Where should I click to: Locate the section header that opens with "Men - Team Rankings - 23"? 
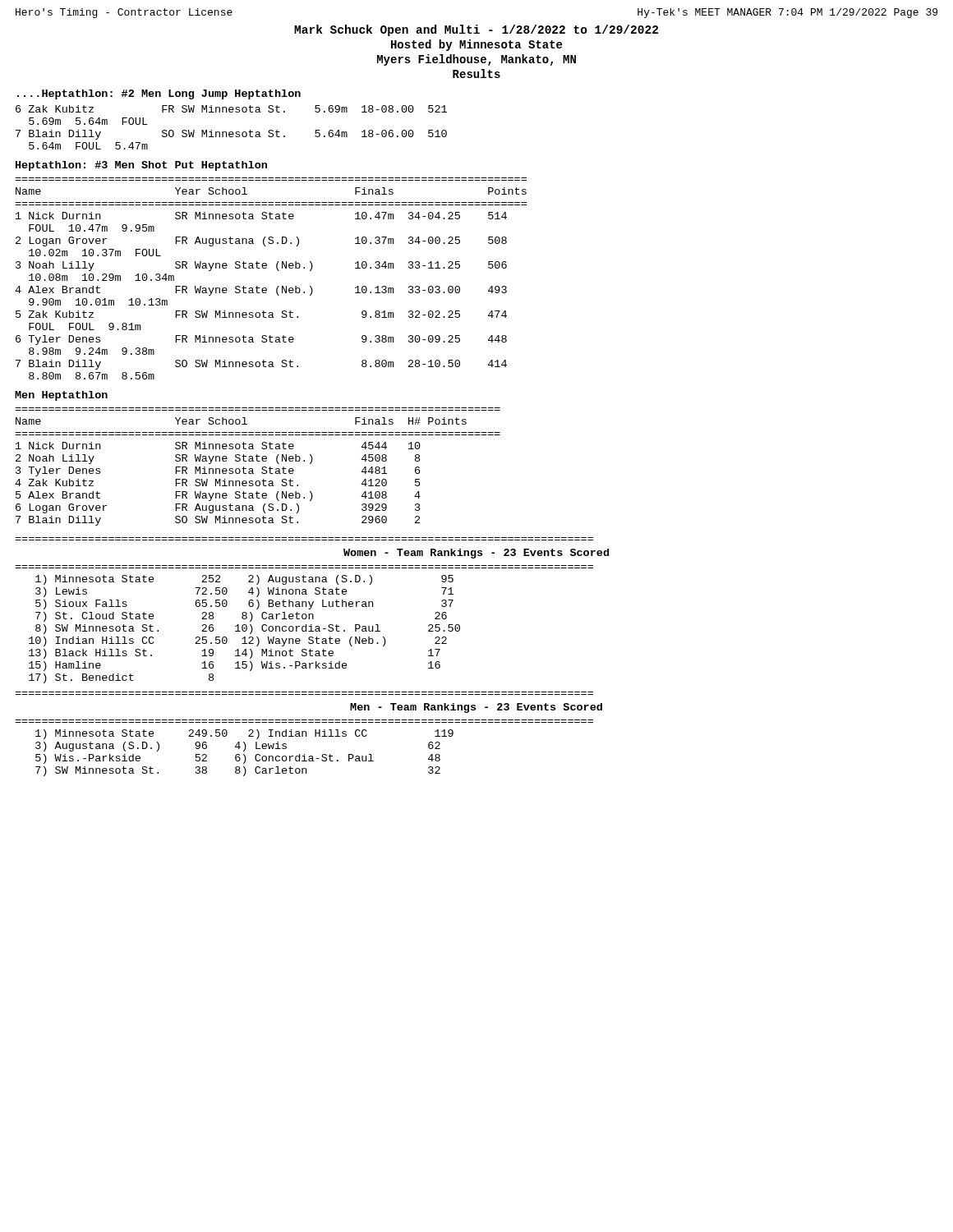tap(476, 708)
